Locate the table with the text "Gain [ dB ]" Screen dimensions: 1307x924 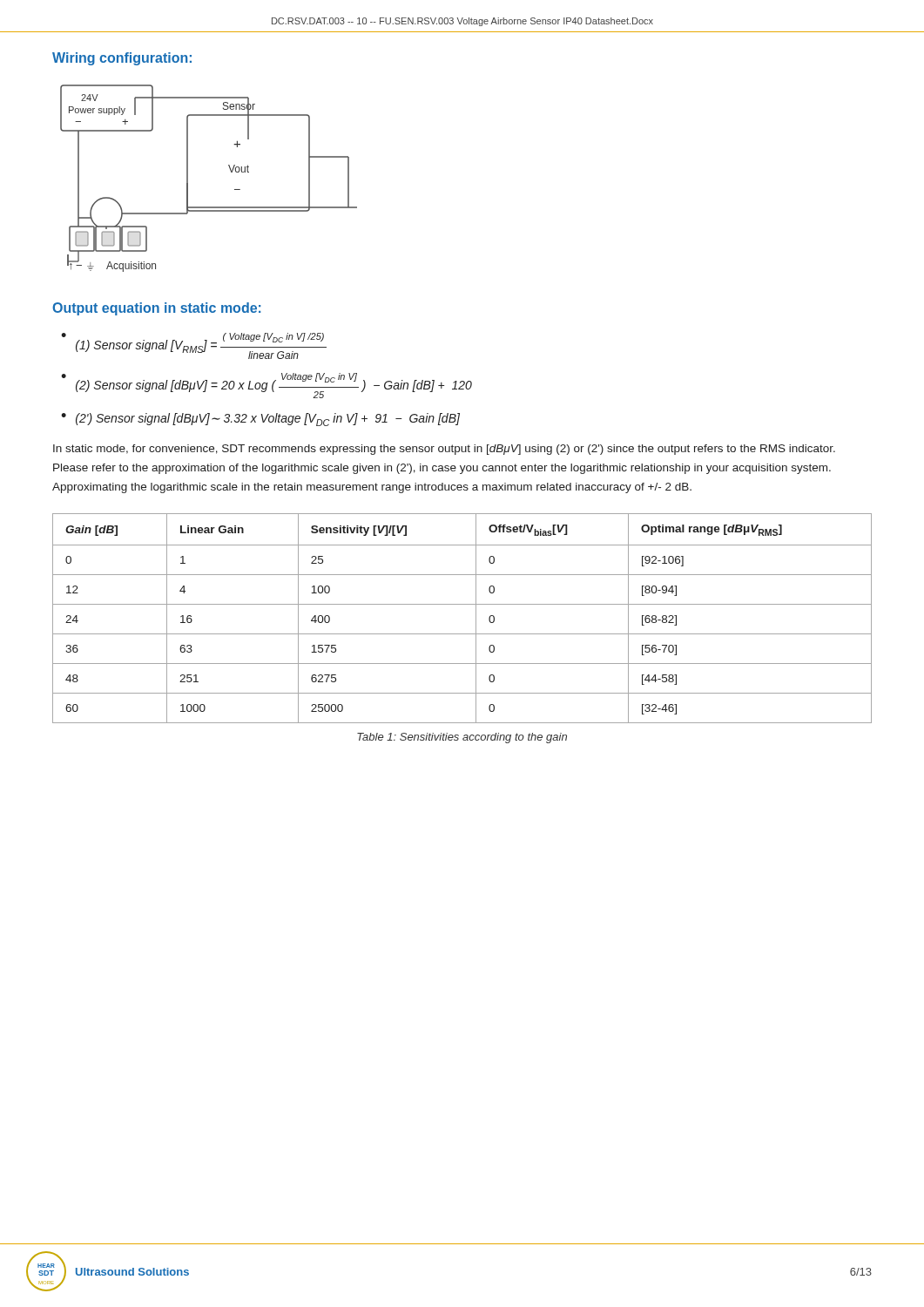(462, 618)
